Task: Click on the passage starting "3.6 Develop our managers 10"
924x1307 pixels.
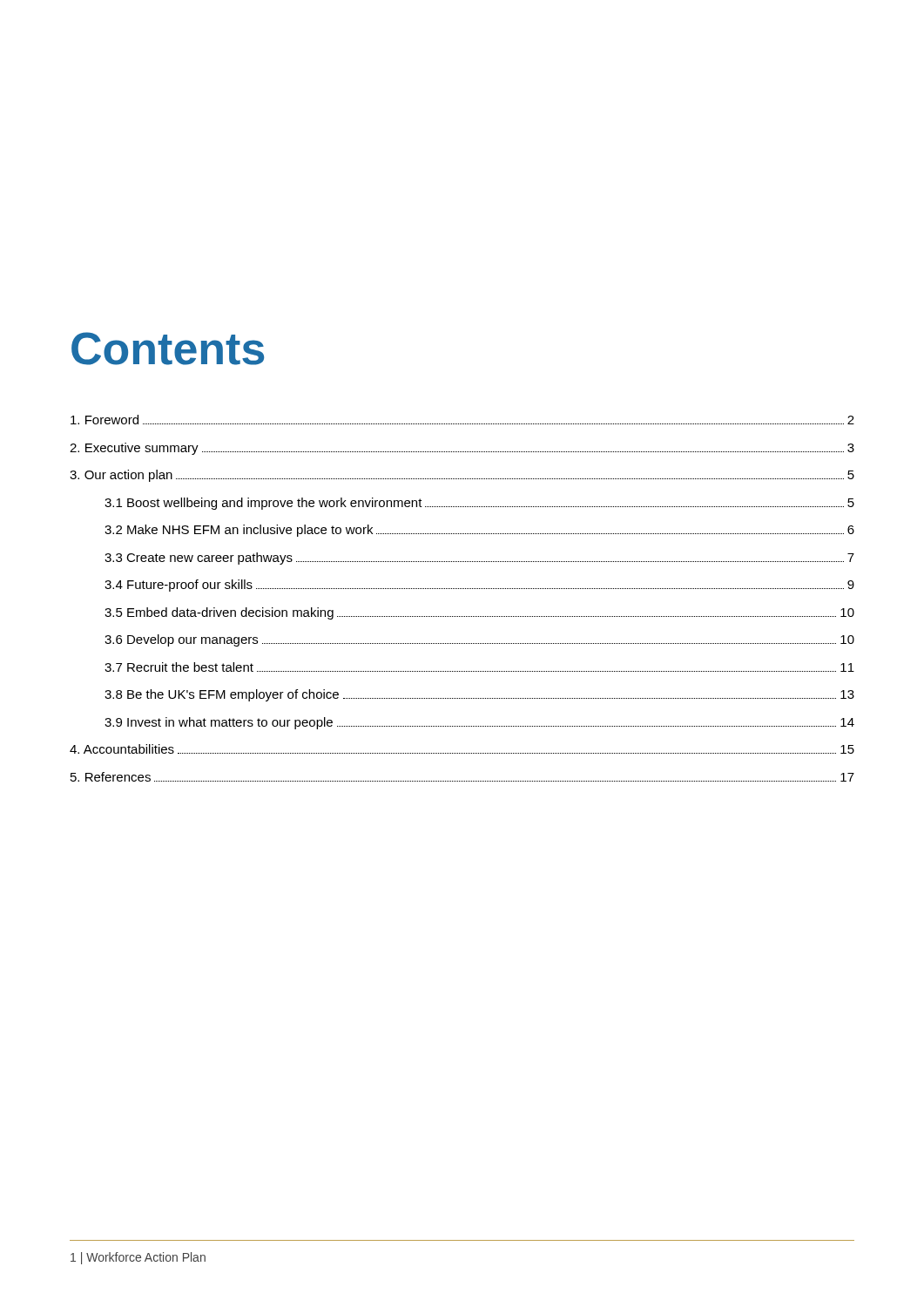Action: 462,639
